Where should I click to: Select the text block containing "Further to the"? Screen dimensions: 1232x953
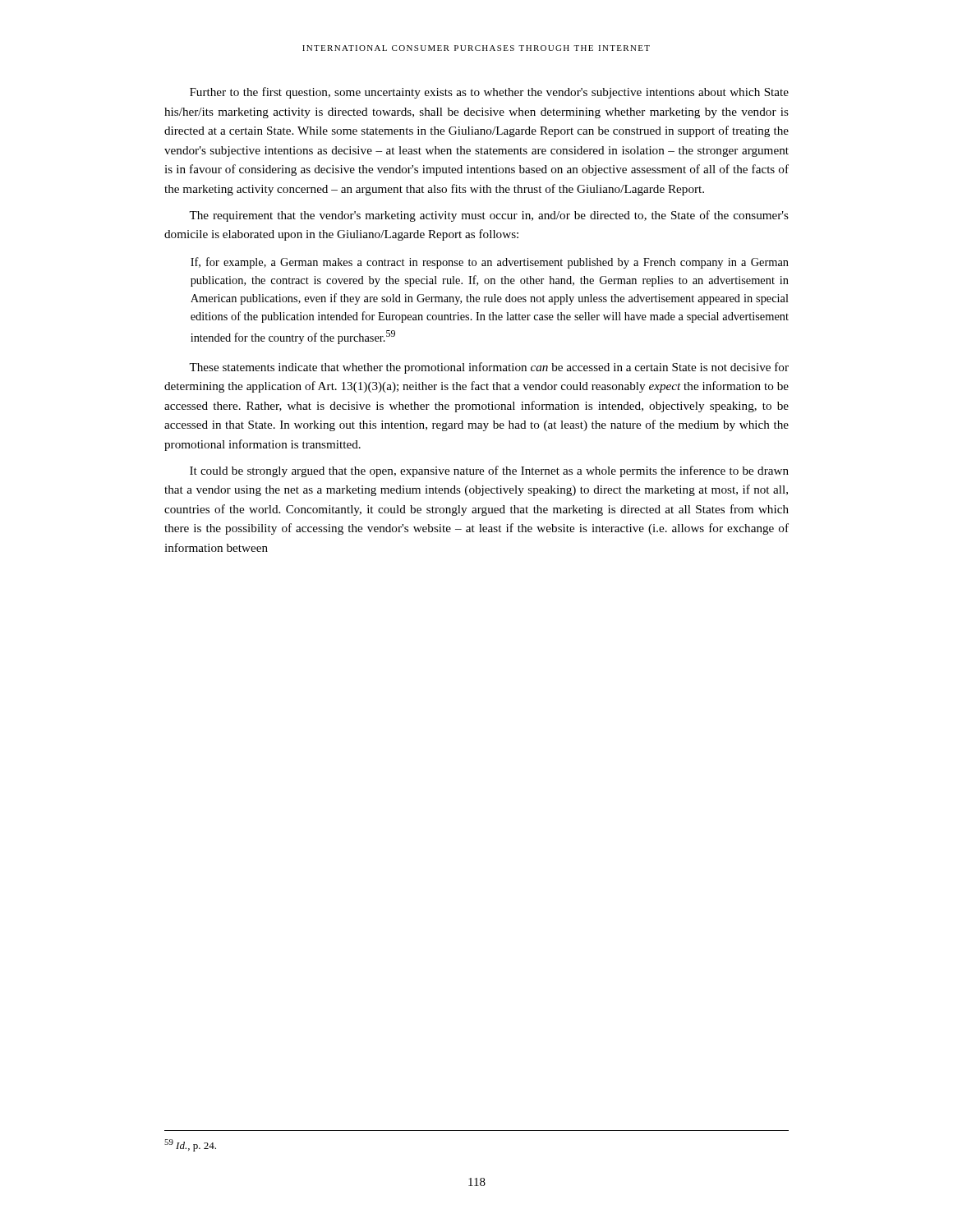pos(476,140)
